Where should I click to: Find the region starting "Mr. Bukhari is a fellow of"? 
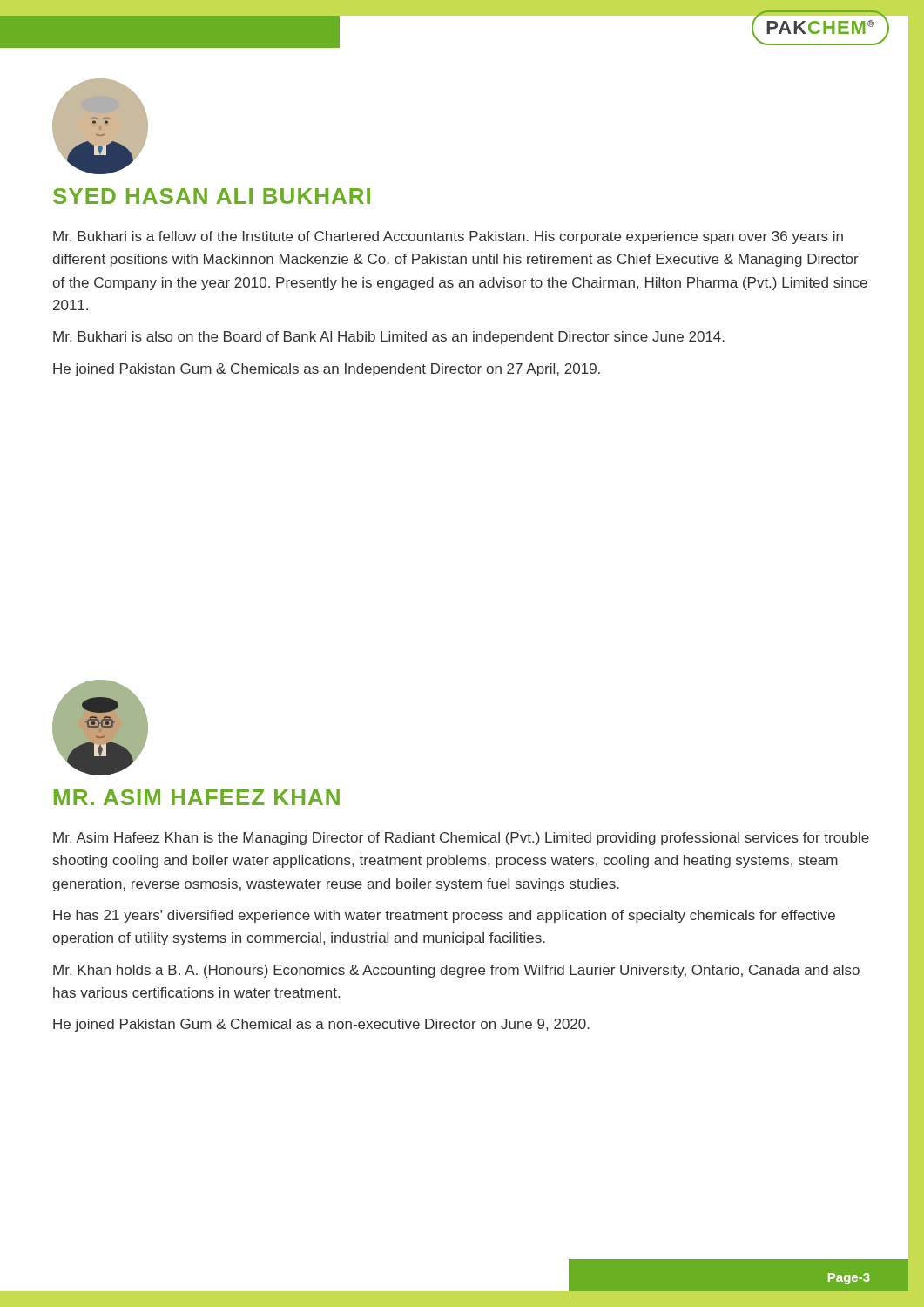coord(448,237)
